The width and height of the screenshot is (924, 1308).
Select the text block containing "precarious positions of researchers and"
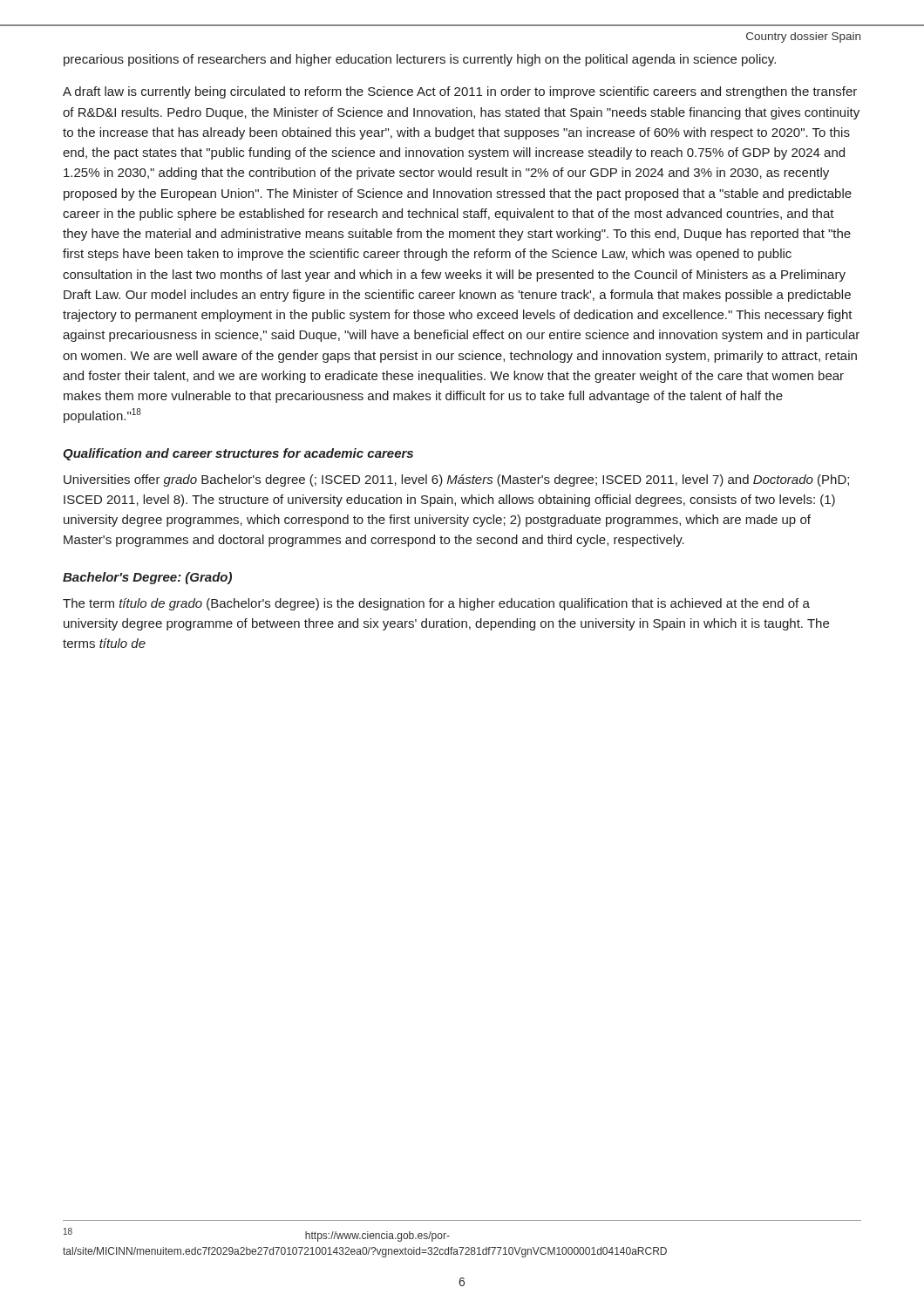coord(420,59)
